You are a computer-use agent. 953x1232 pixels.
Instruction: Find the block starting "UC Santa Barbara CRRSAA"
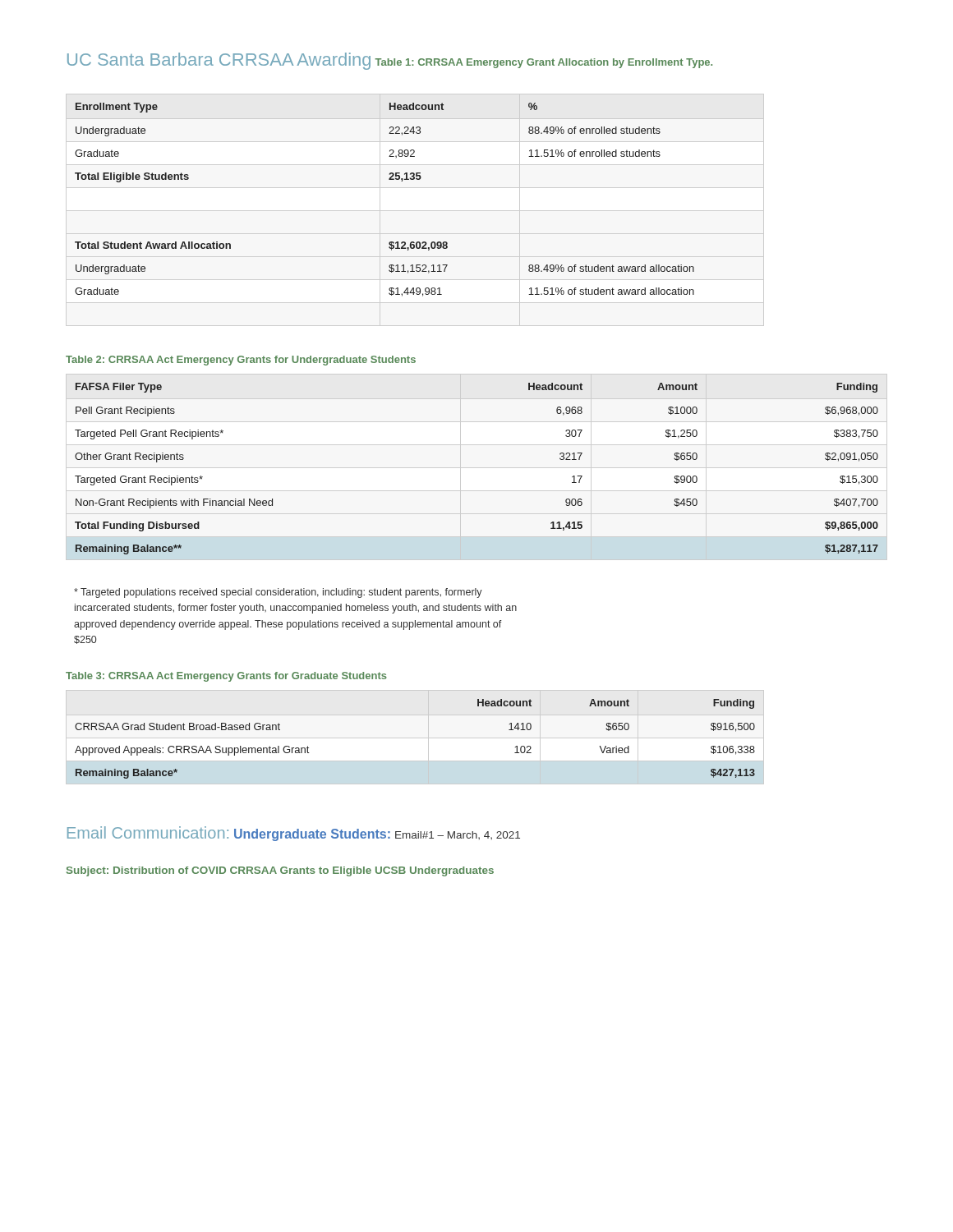(x=219, y=60)
